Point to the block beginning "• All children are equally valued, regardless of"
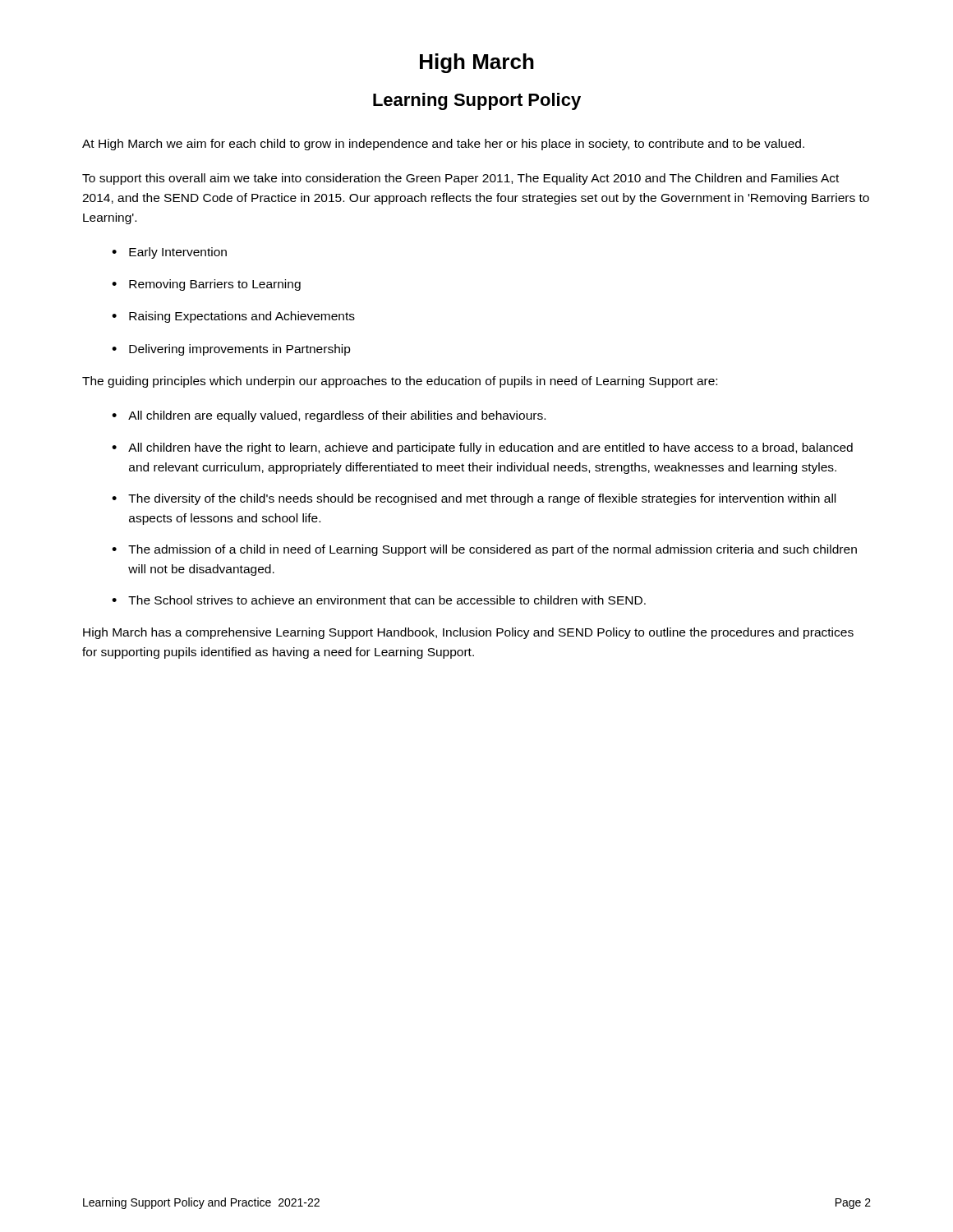 tap(329, 416)
